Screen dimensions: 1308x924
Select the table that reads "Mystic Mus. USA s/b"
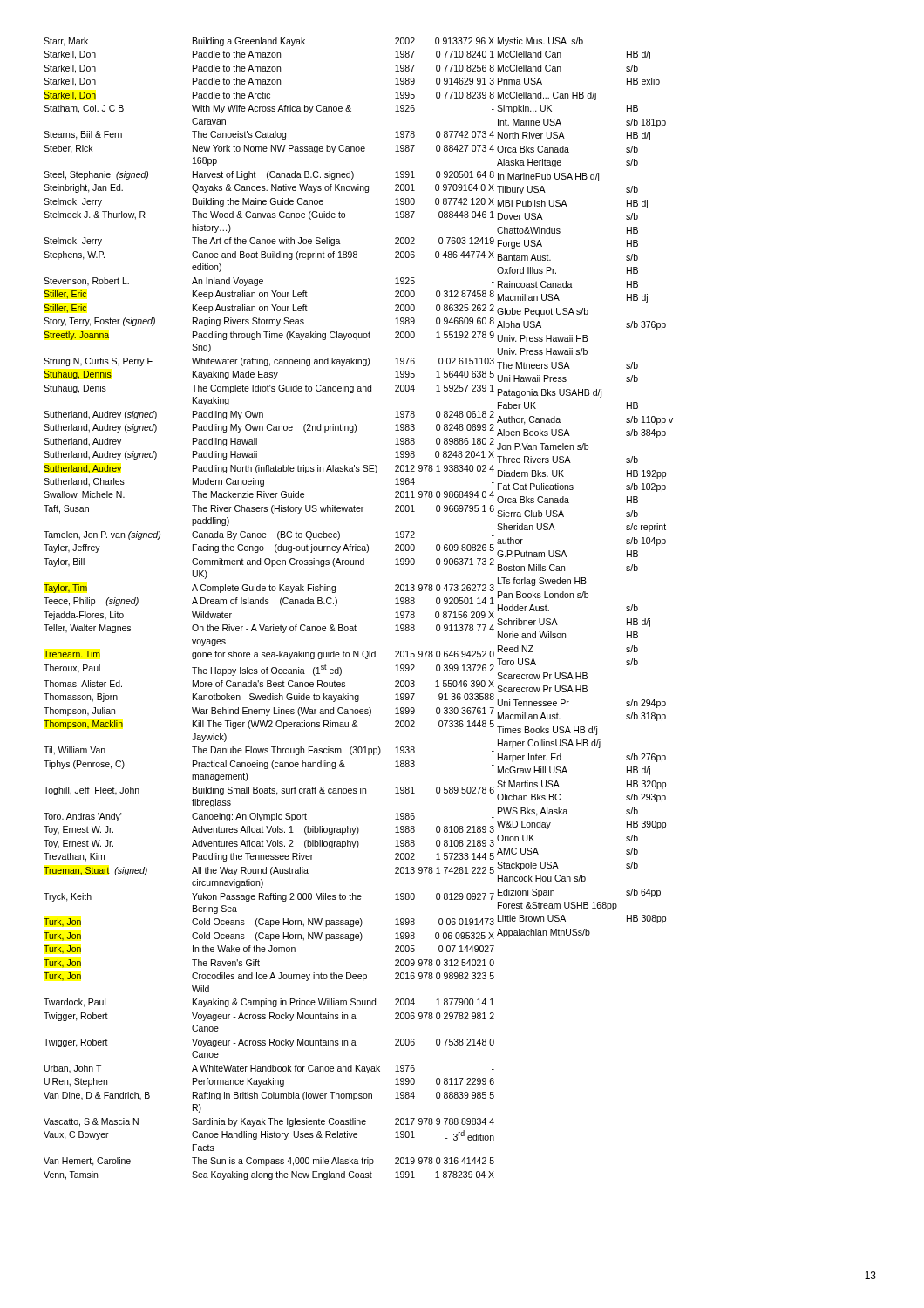click(x=710, y=608)
